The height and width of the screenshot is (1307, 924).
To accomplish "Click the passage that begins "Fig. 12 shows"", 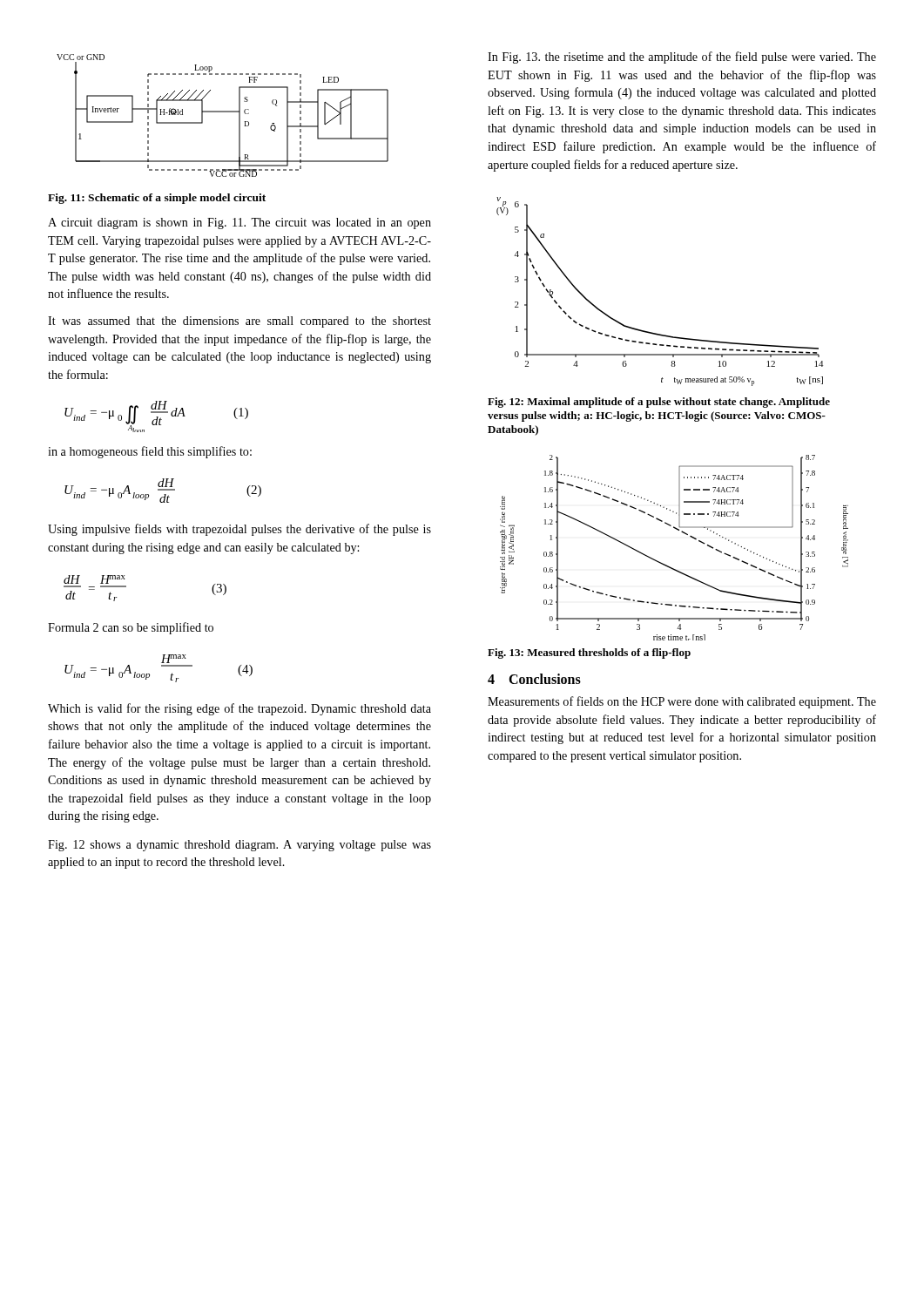I will tap(239, 853).
